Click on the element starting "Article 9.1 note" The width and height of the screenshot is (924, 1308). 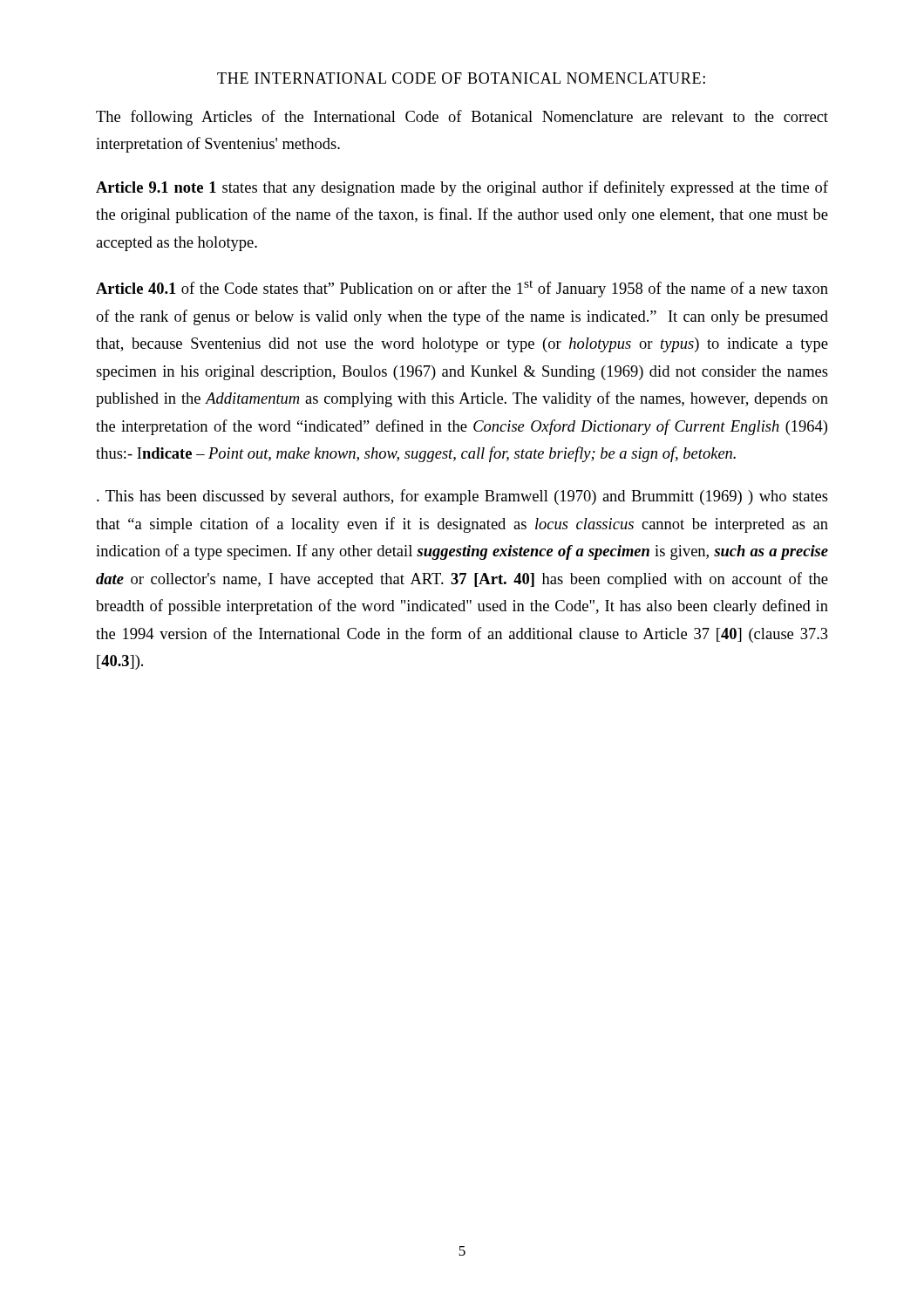click(462, 215)
